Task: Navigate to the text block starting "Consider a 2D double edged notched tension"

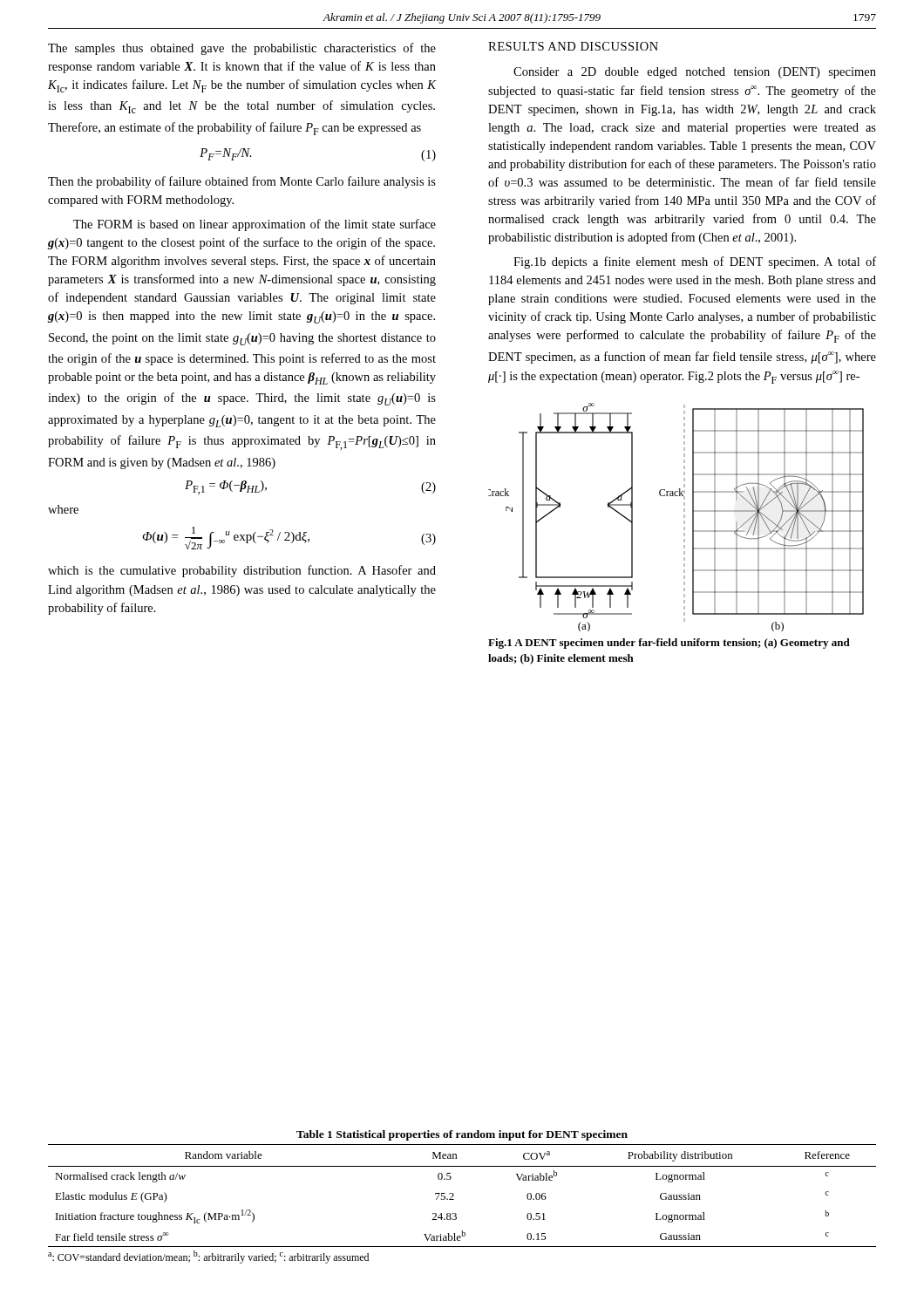Action: click(682, 226)
